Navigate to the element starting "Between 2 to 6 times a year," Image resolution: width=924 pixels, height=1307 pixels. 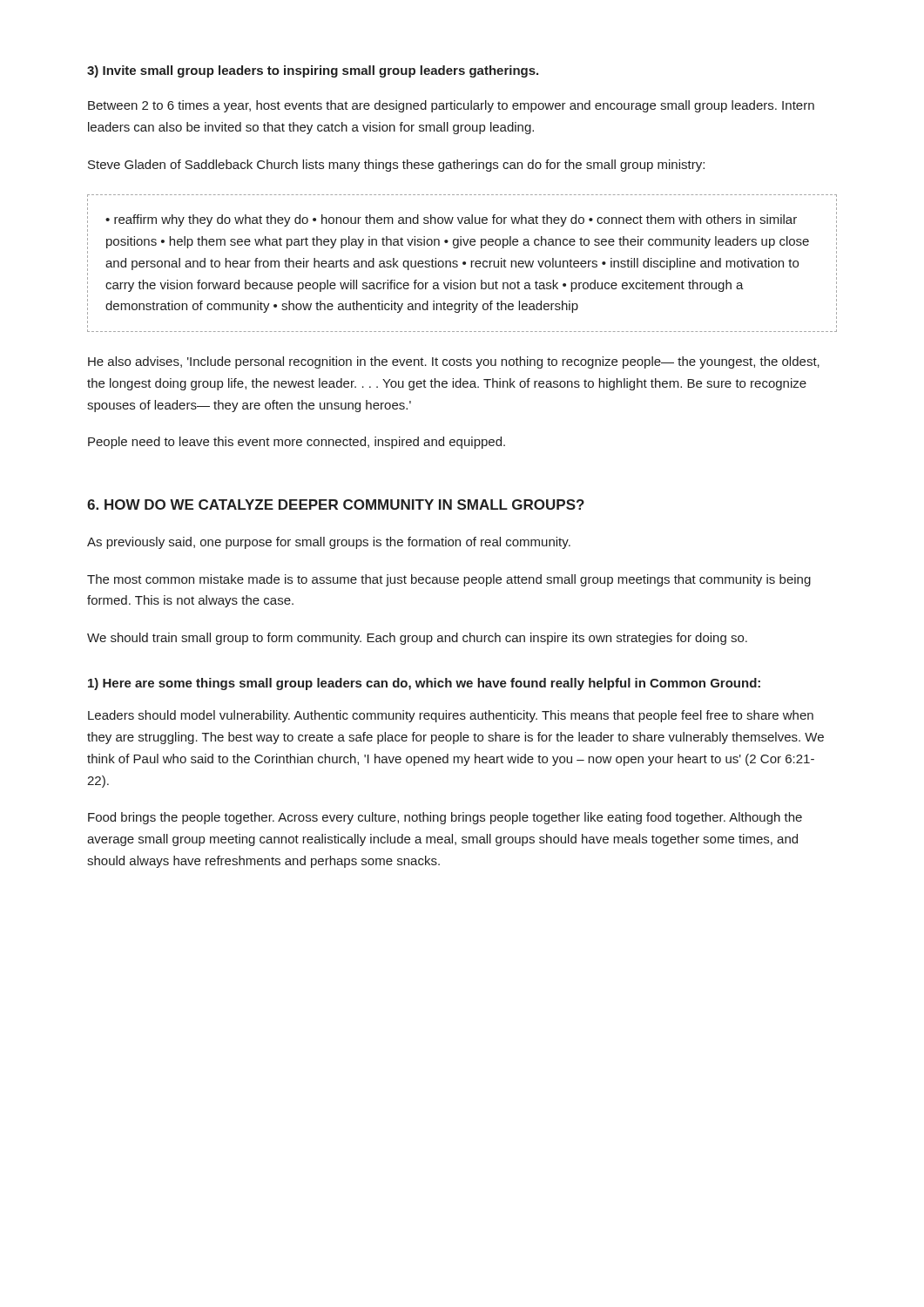point(451,116)
